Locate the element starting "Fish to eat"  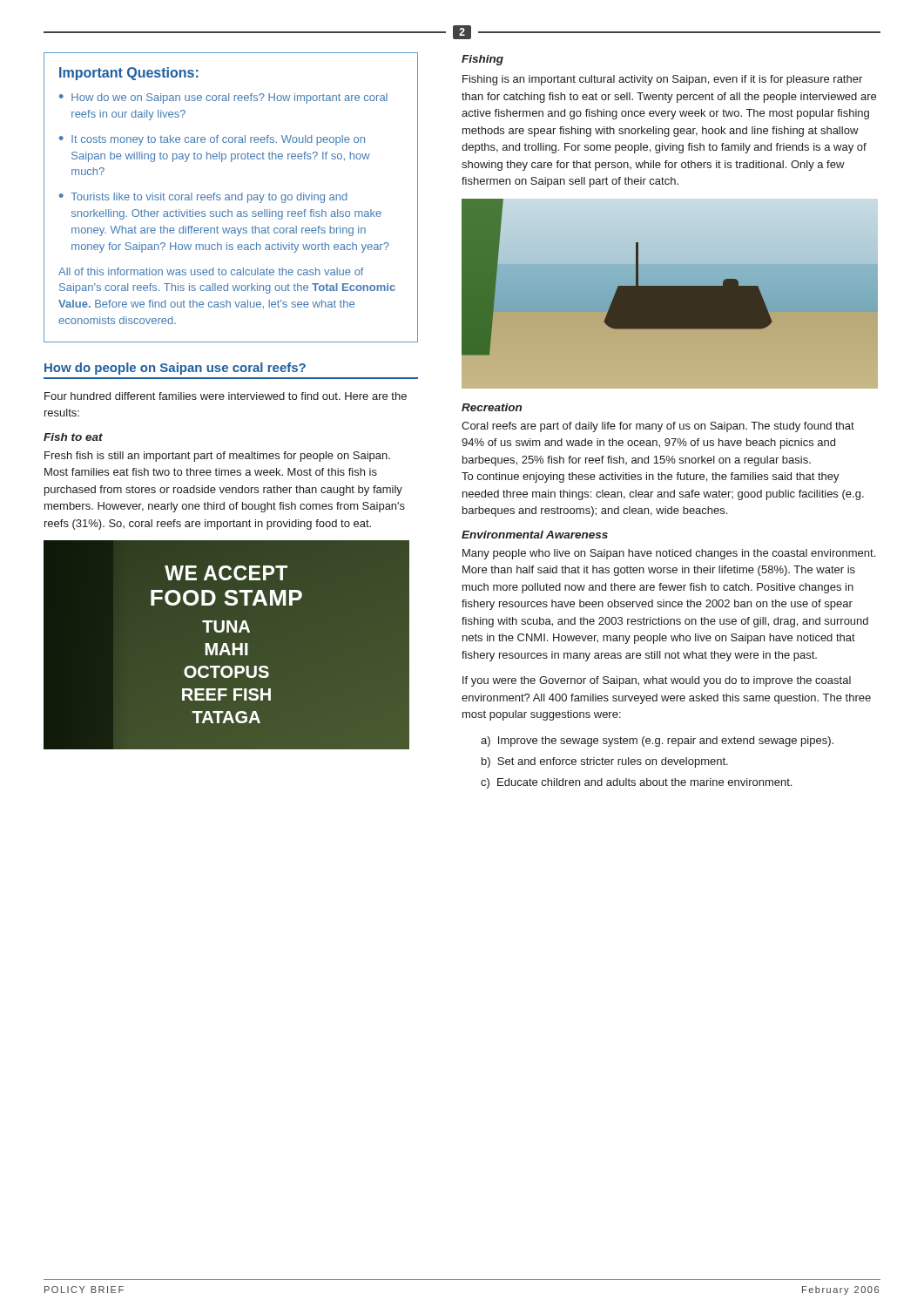[x=73, y=437]
